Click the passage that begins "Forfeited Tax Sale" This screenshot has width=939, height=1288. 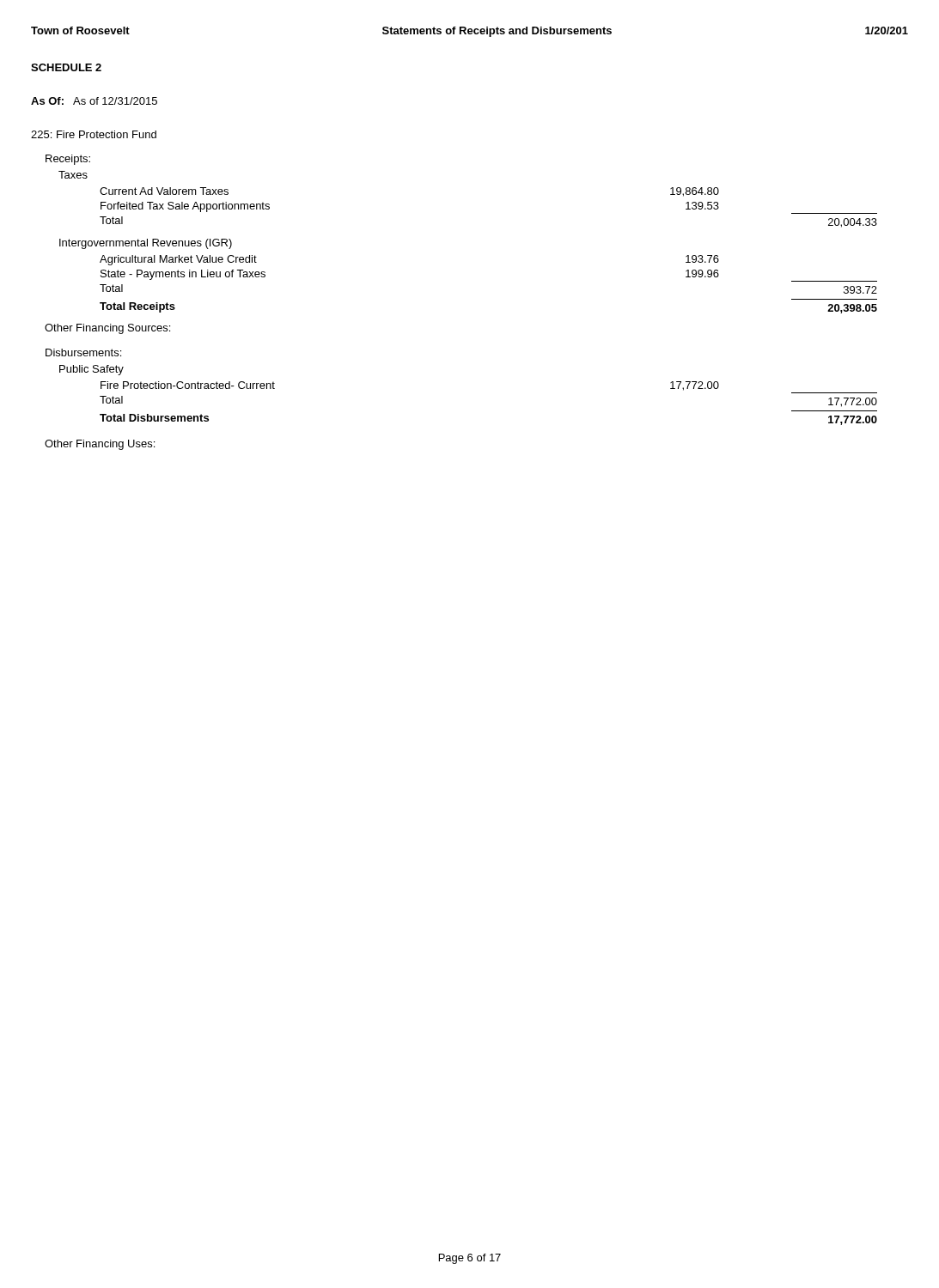point(186,207)
